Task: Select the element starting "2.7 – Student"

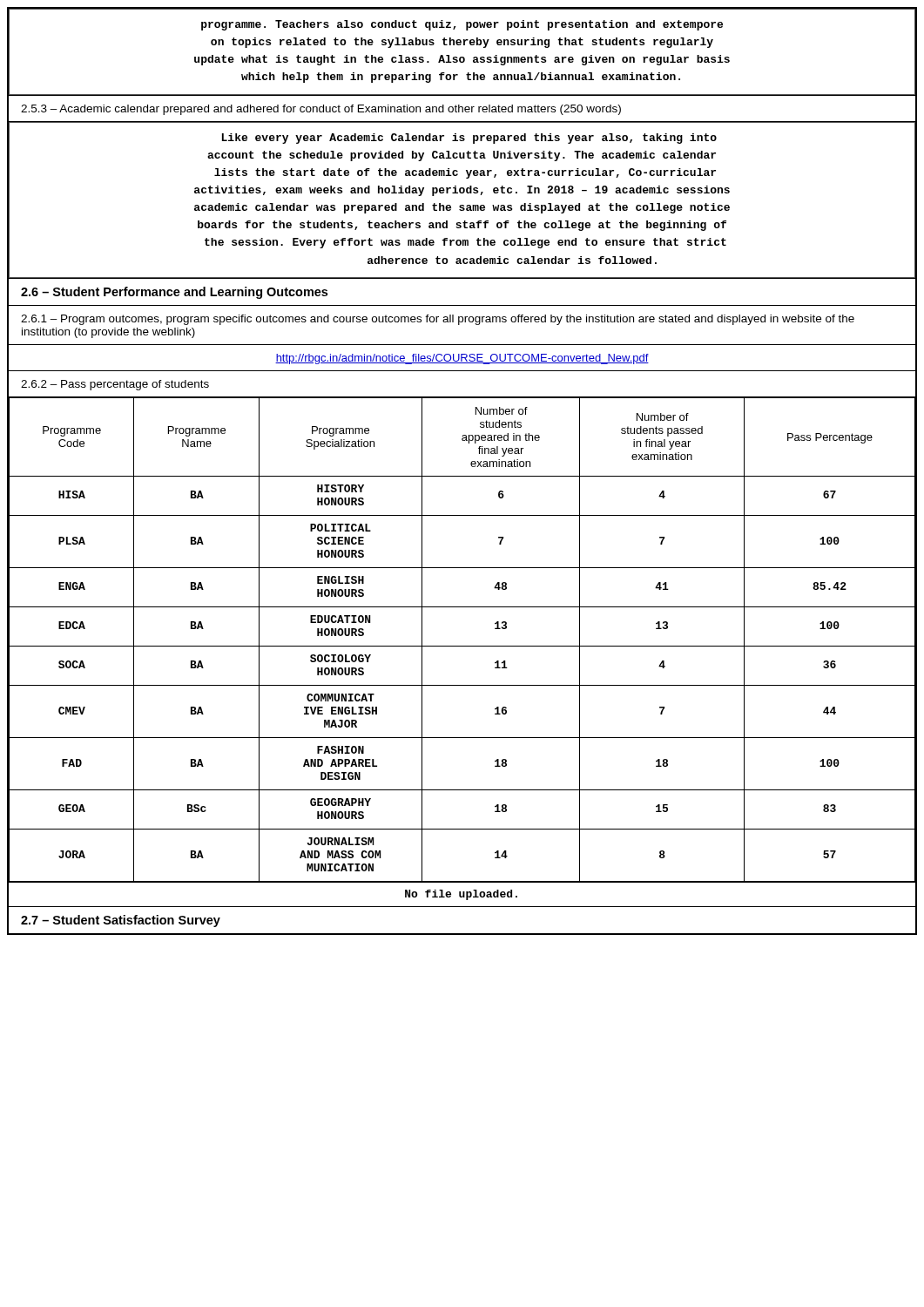Action: click(x=121, y=920)
